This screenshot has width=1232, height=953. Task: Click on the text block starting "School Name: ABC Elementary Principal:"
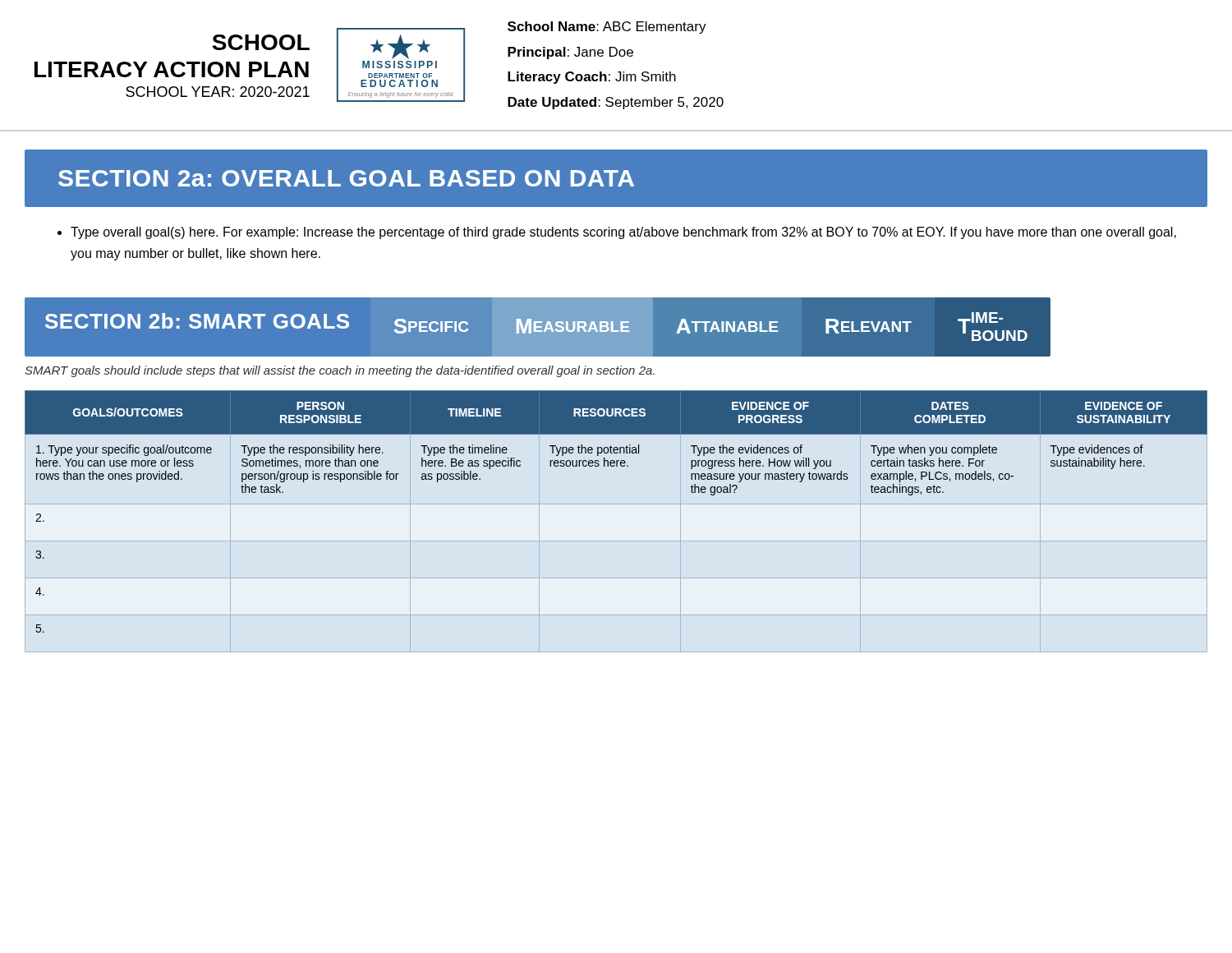click(616, 64)
